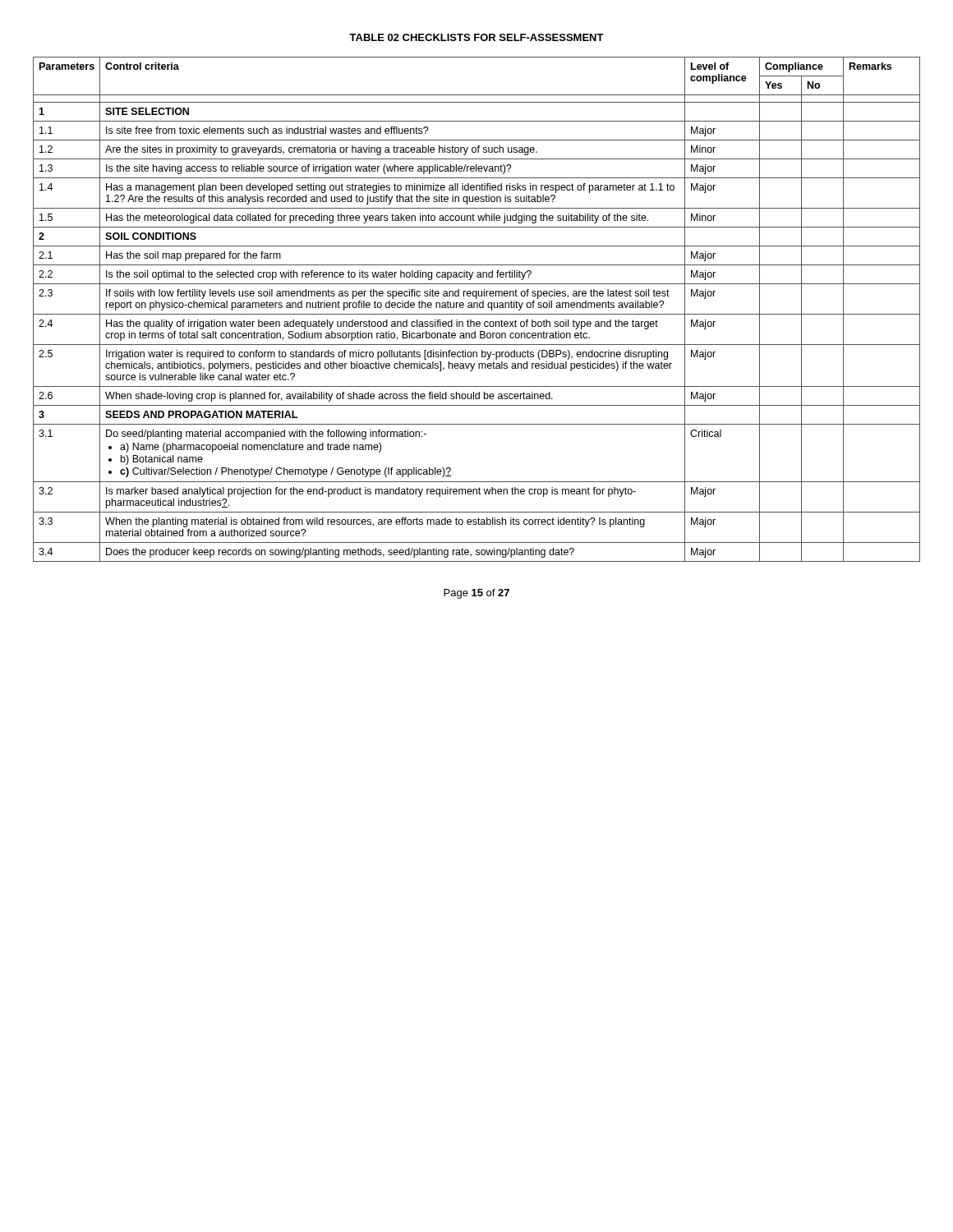The image size is (953, 1232).
Task: Find a table
Action: 476,309
